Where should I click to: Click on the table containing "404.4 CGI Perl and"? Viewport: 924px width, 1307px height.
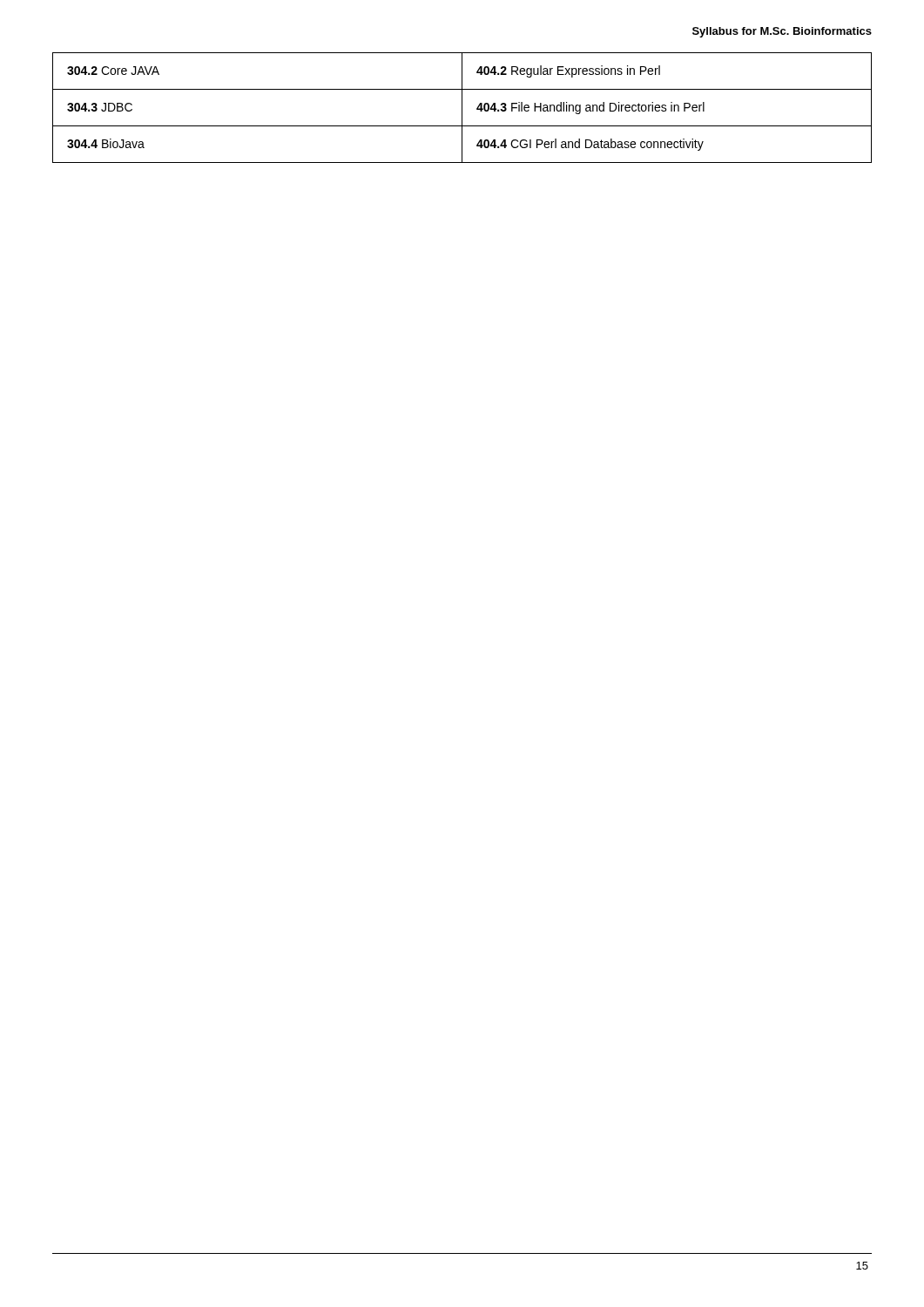point(462,108)
